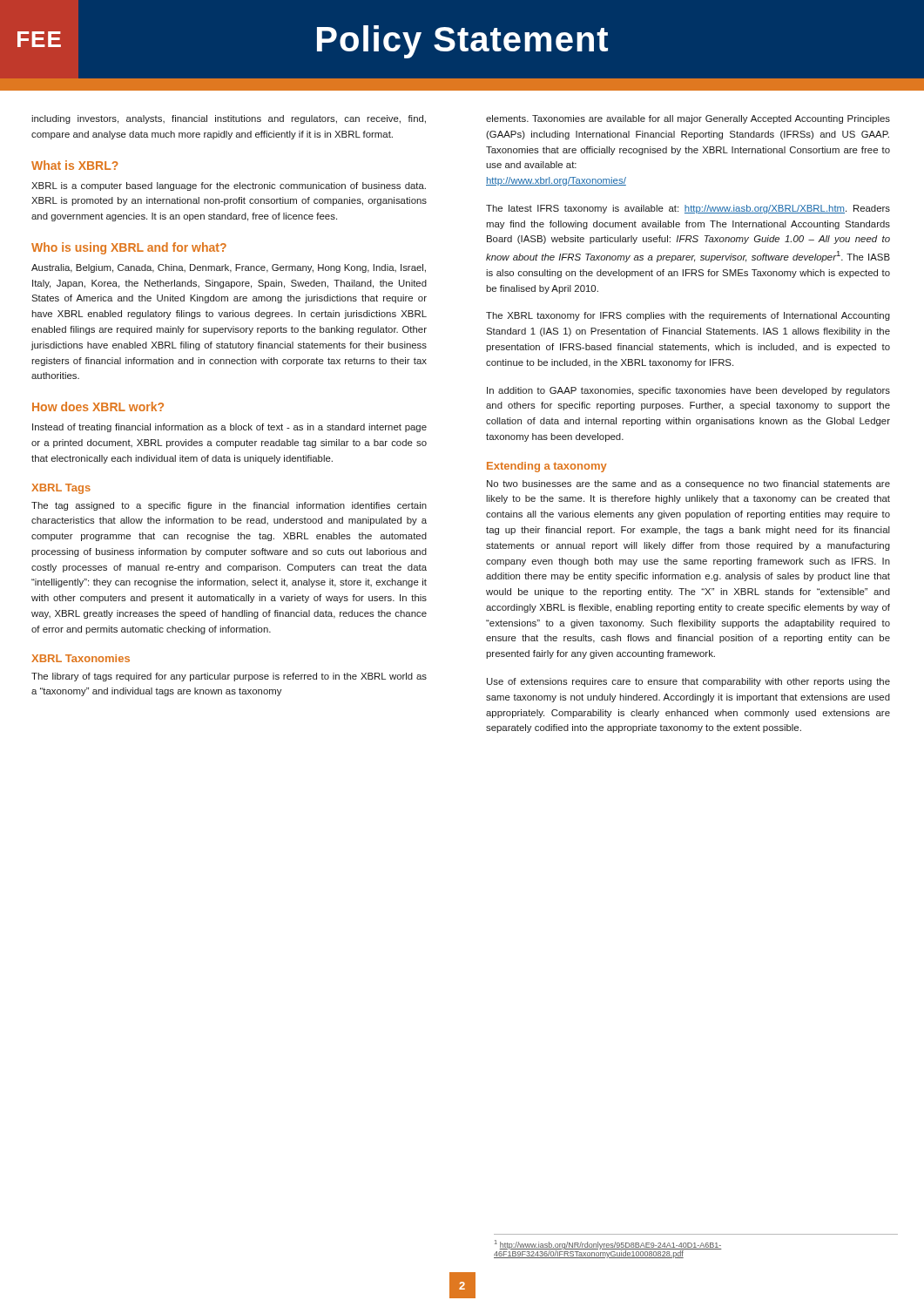
Task: Point to the text starting "Extending a taxonomy"
Action: pos(546,465)
